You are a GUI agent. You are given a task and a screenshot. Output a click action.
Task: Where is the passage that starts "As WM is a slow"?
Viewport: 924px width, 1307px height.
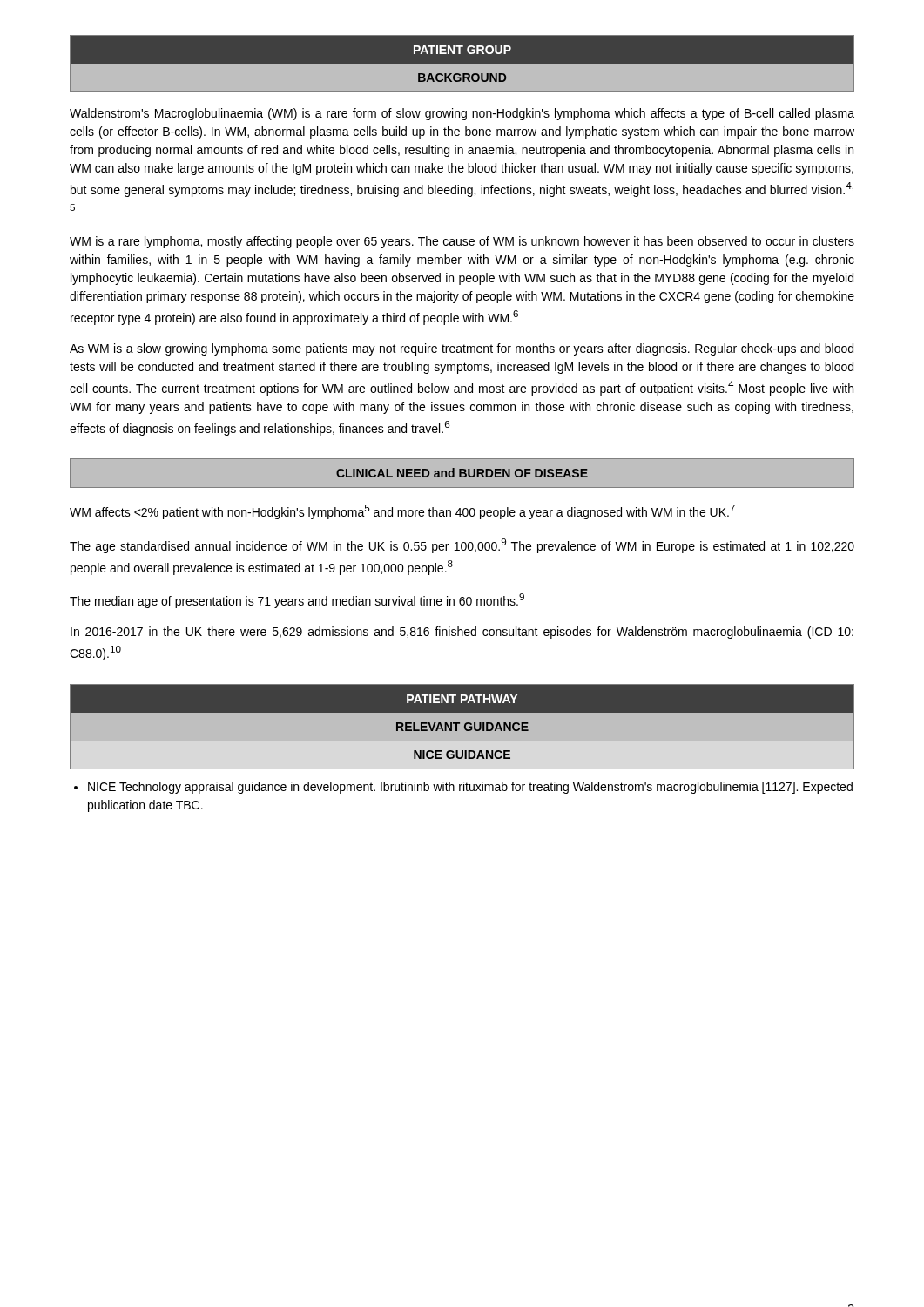tap(462, 388)
